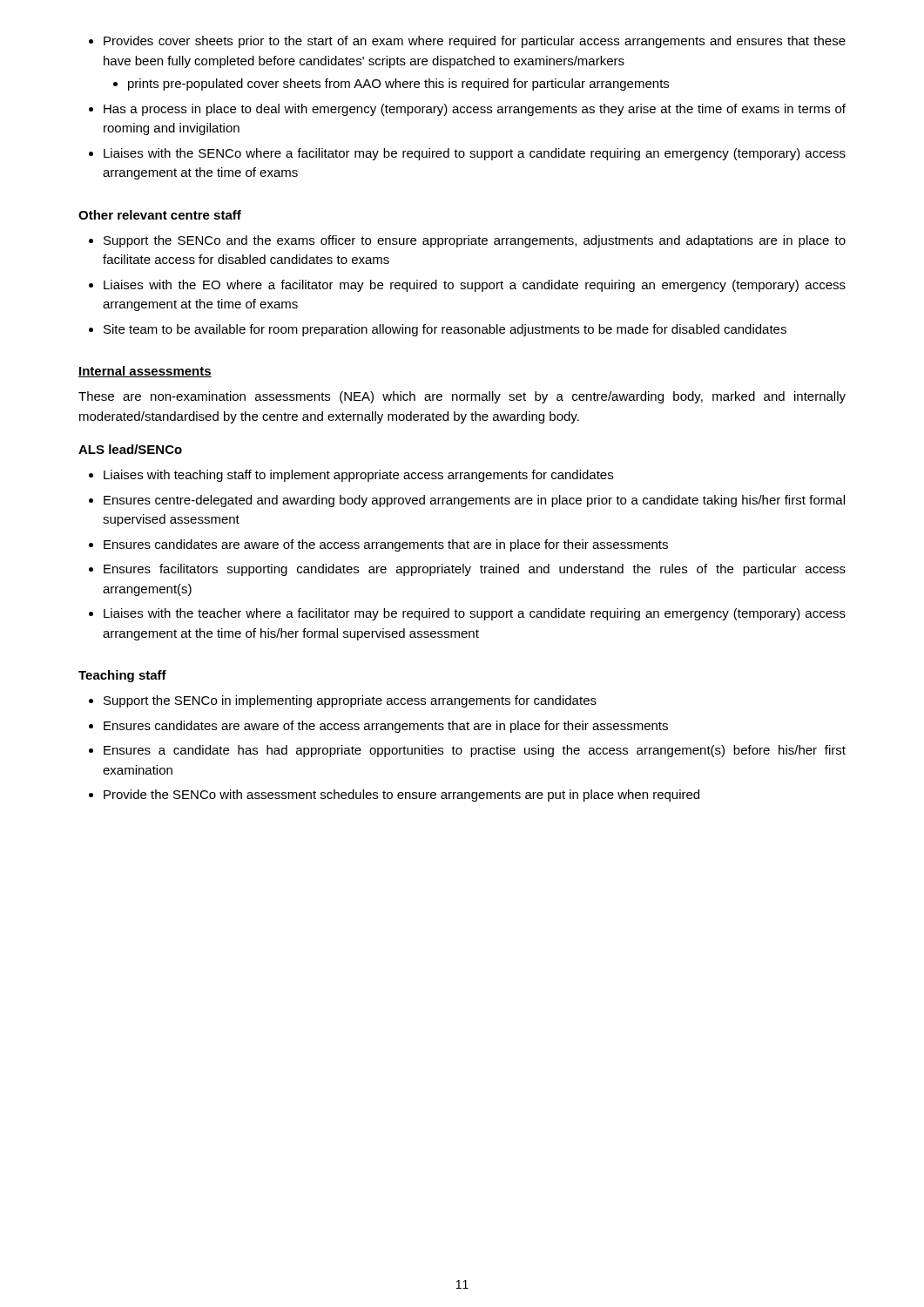924x1307 pixels.
Task: Click the passage that begins "Support the SENCo in implementing"
Action: pos(462,748)
